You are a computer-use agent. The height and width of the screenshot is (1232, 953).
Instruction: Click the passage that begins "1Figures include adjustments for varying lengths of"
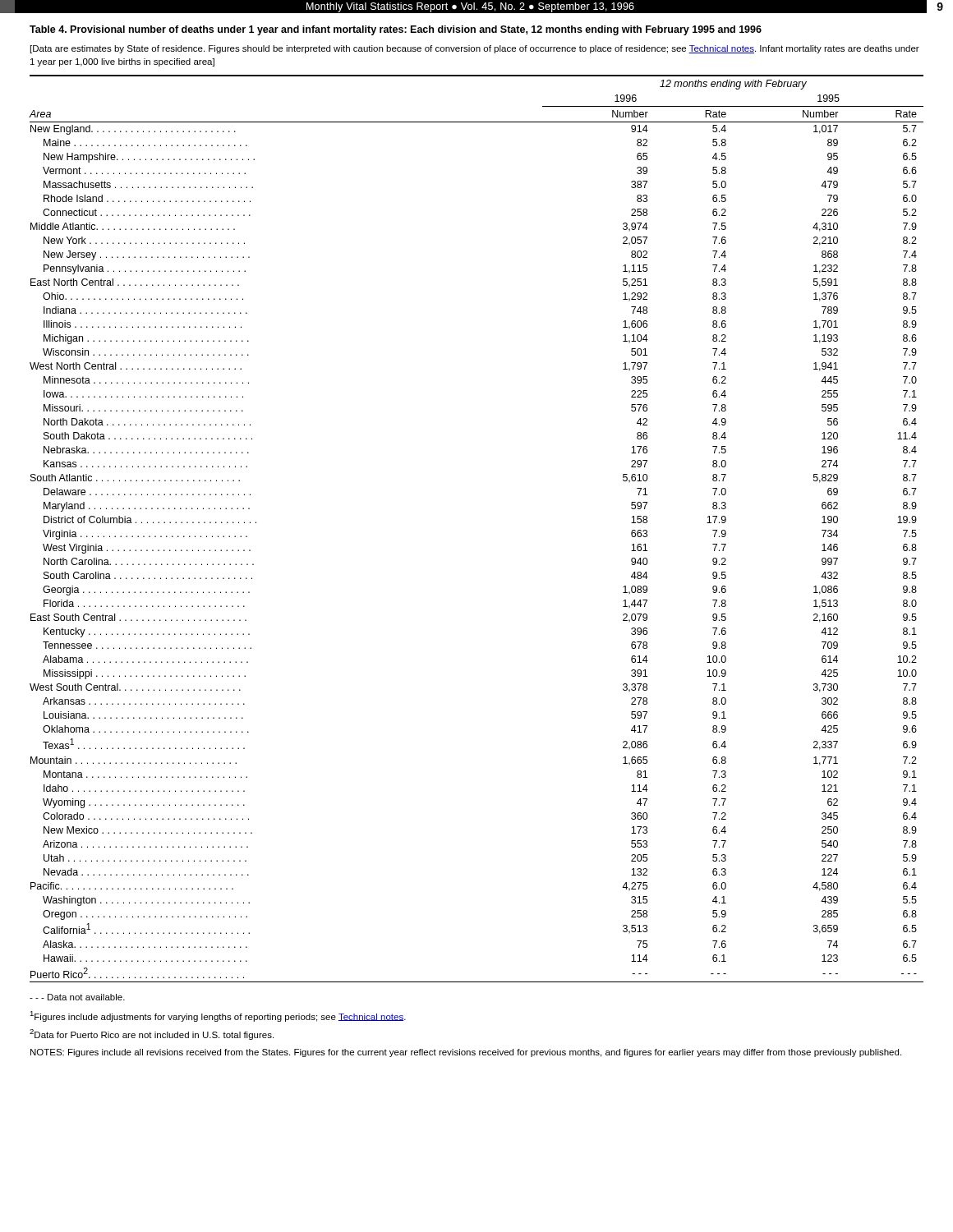(218, 1015)
